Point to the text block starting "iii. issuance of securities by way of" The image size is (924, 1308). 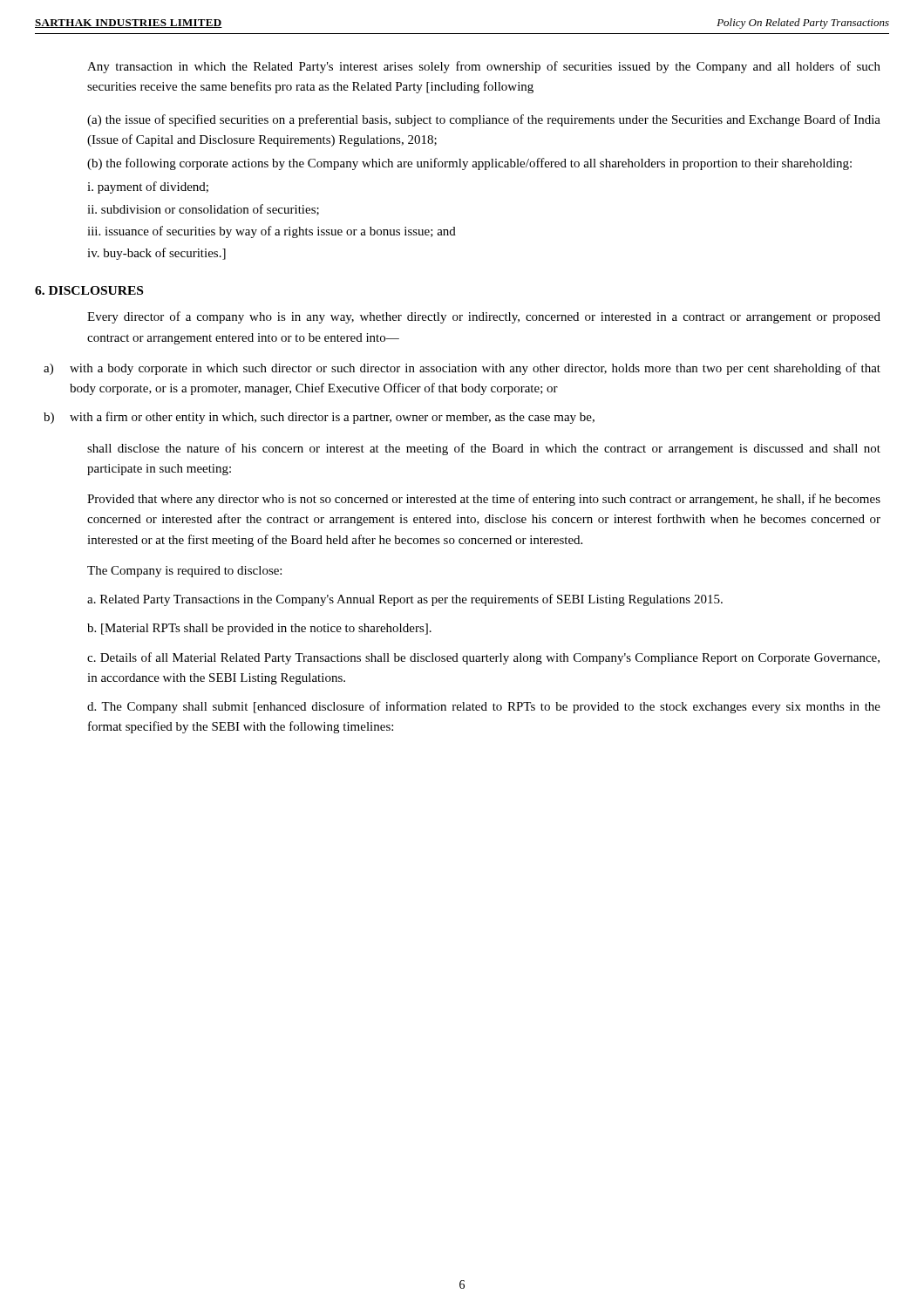(271, 231)
